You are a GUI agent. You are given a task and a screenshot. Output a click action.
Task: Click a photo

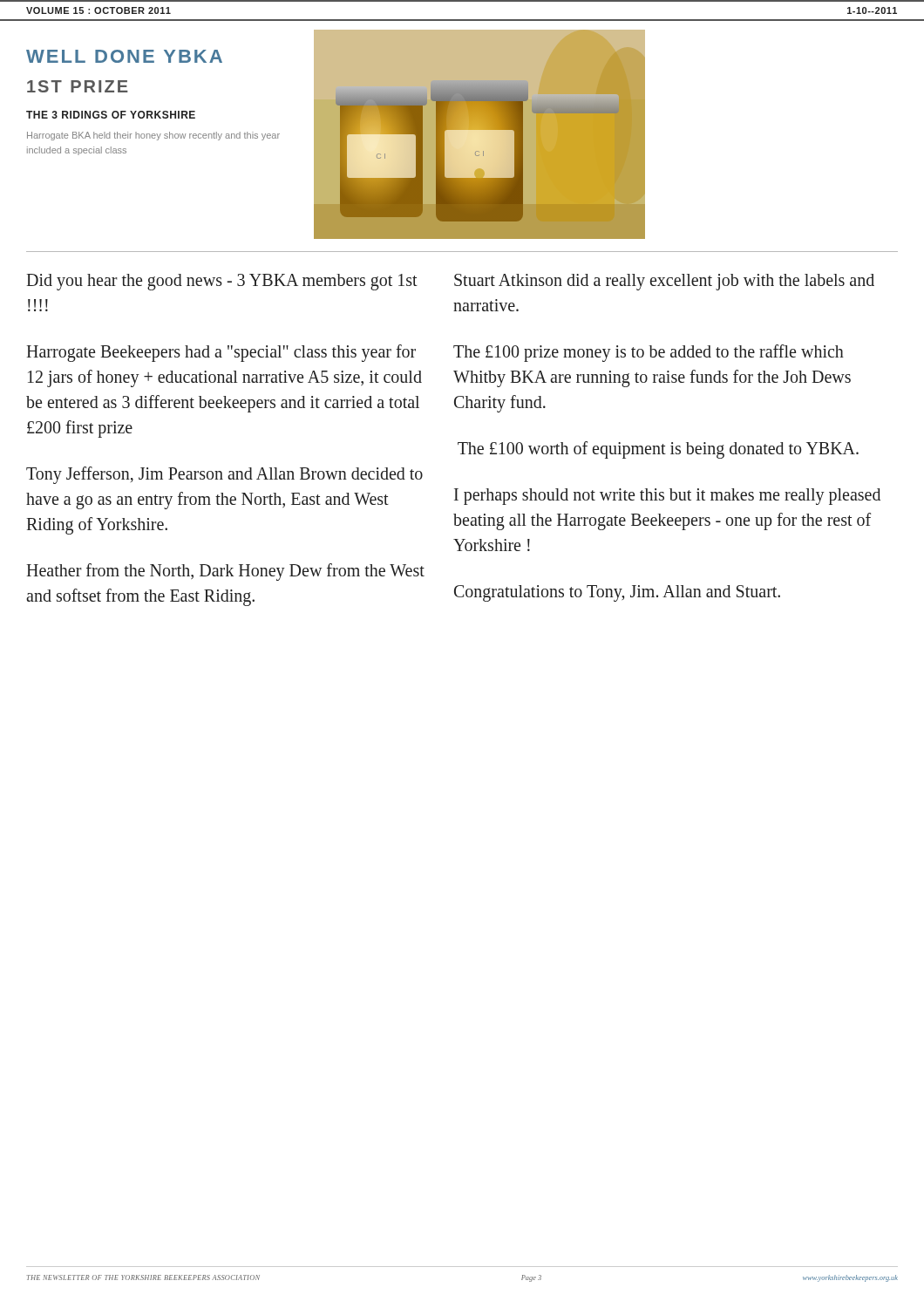click(479, 136)
